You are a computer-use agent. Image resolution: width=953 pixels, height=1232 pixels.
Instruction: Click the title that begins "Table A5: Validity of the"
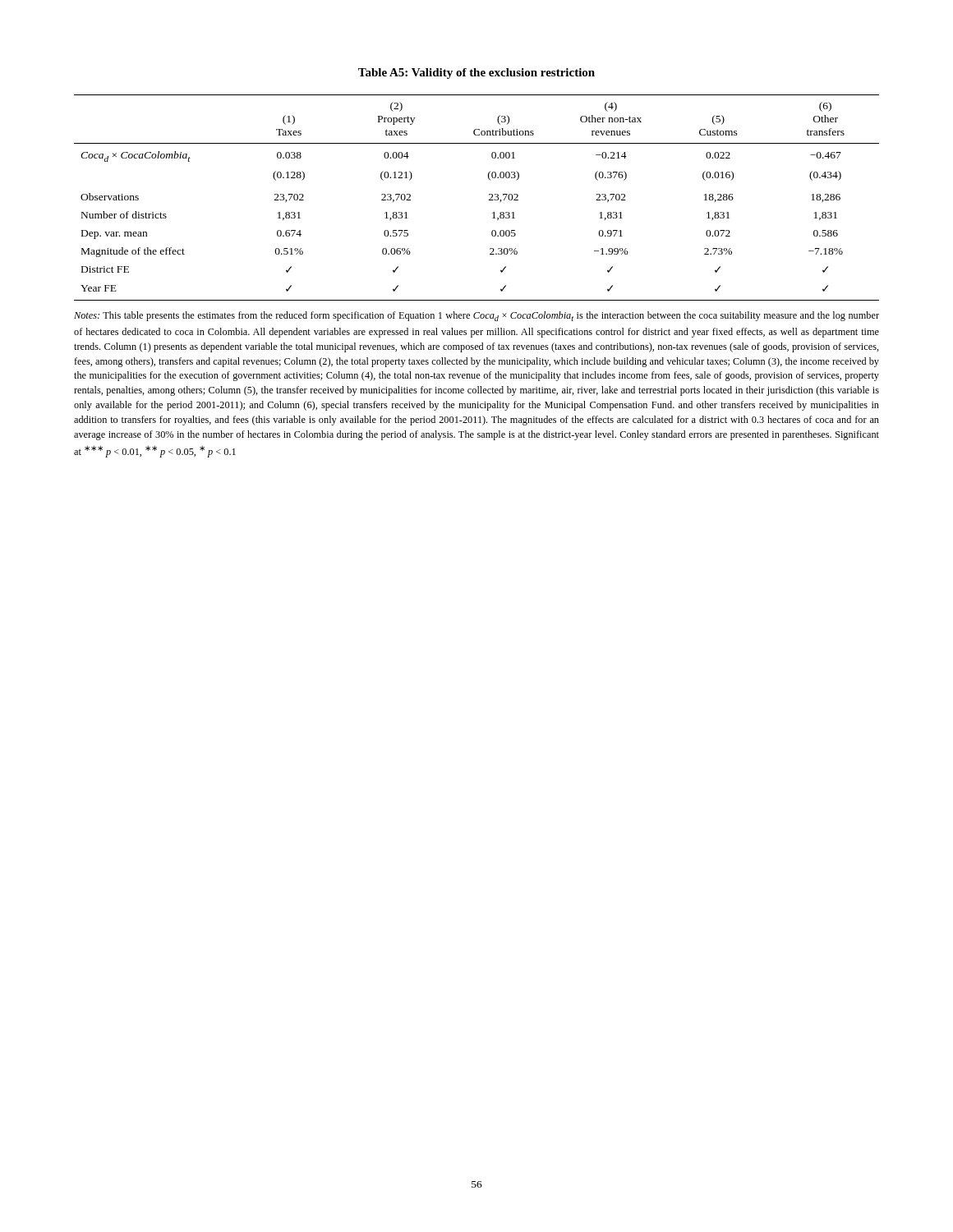click(x=476, y=72)
